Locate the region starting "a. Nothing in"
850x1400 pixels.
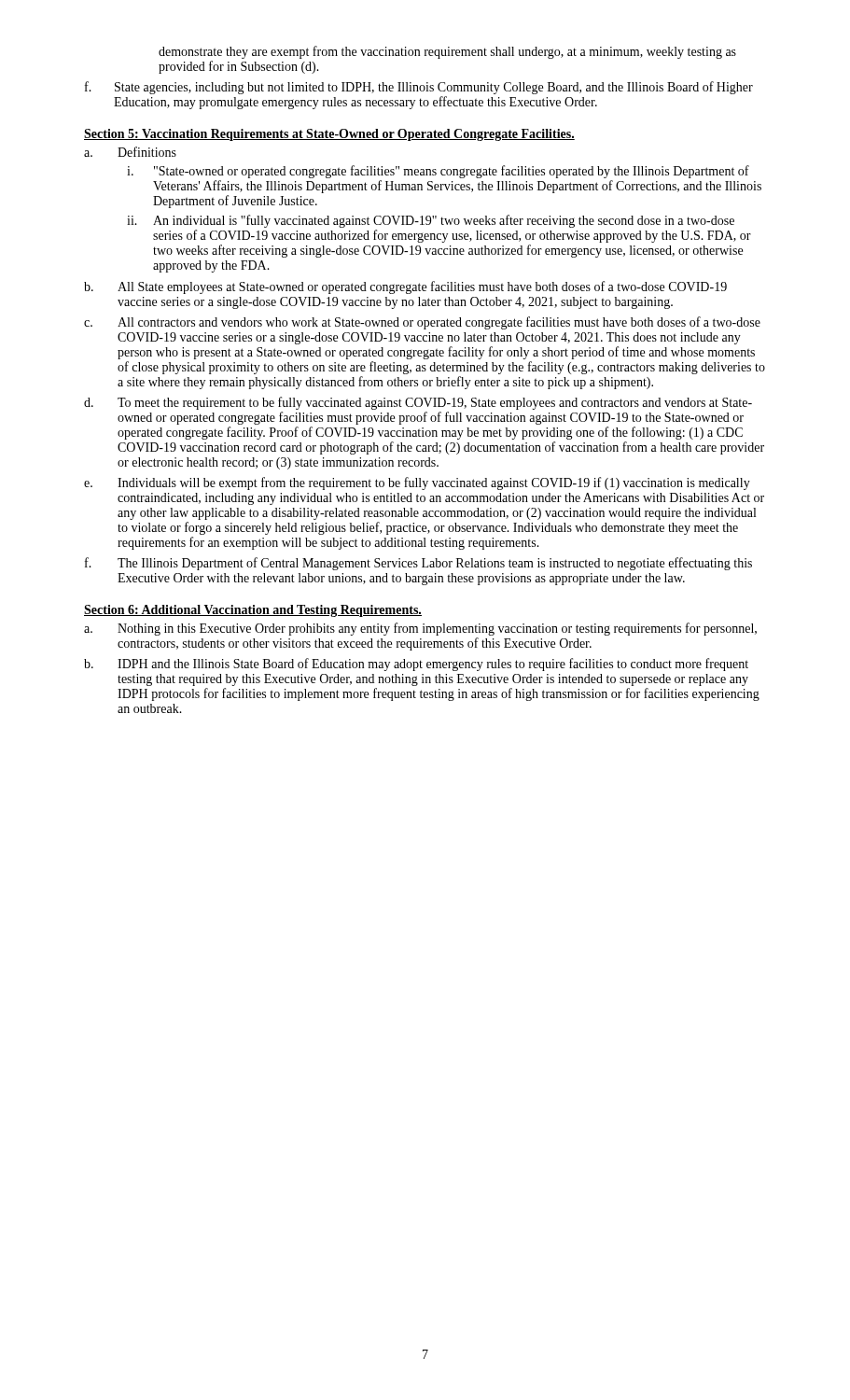pyautogui.click(x=425, y=637)
